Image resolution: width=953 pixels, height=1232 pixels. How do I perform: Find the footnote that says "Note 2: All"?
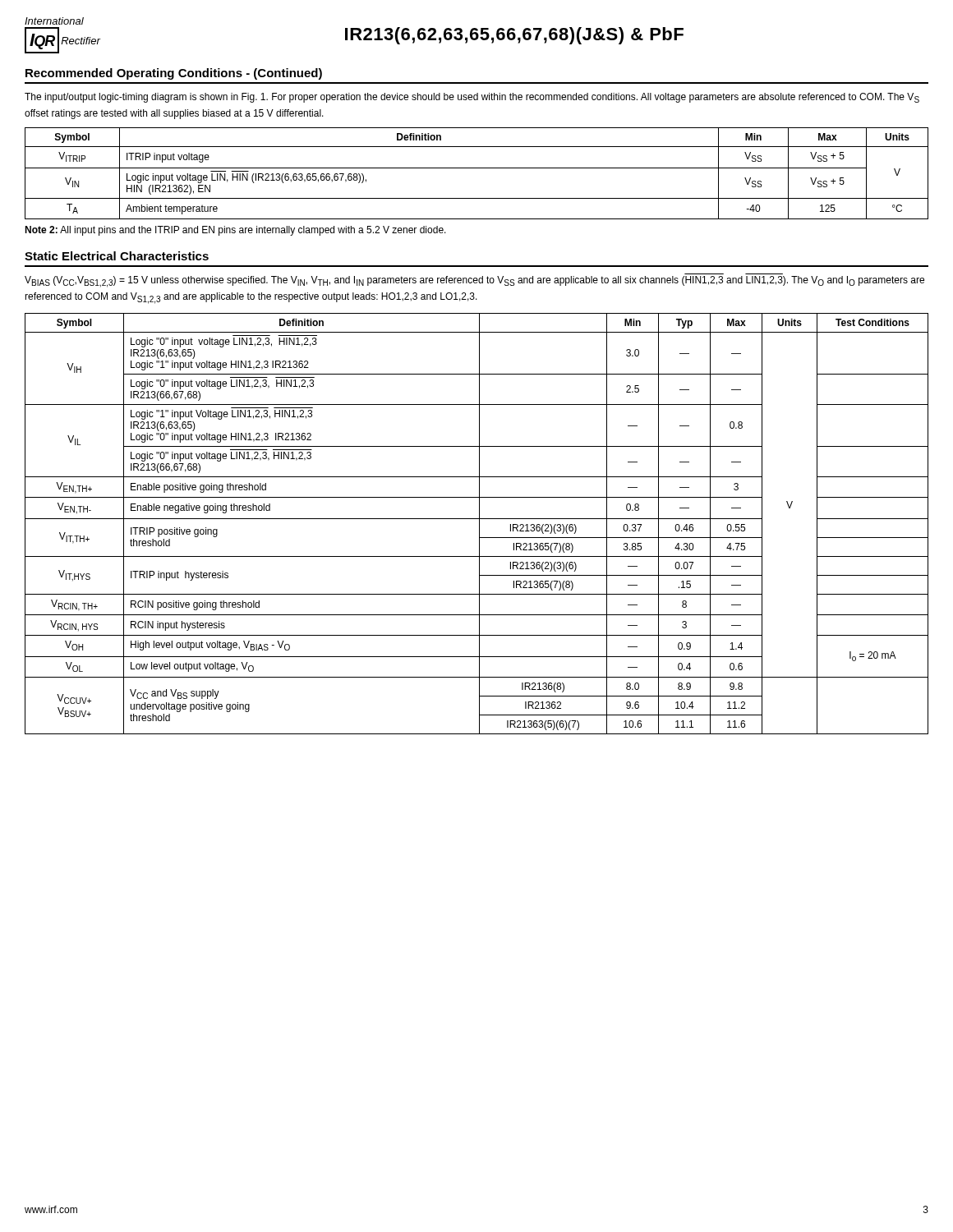coord(236,230)
